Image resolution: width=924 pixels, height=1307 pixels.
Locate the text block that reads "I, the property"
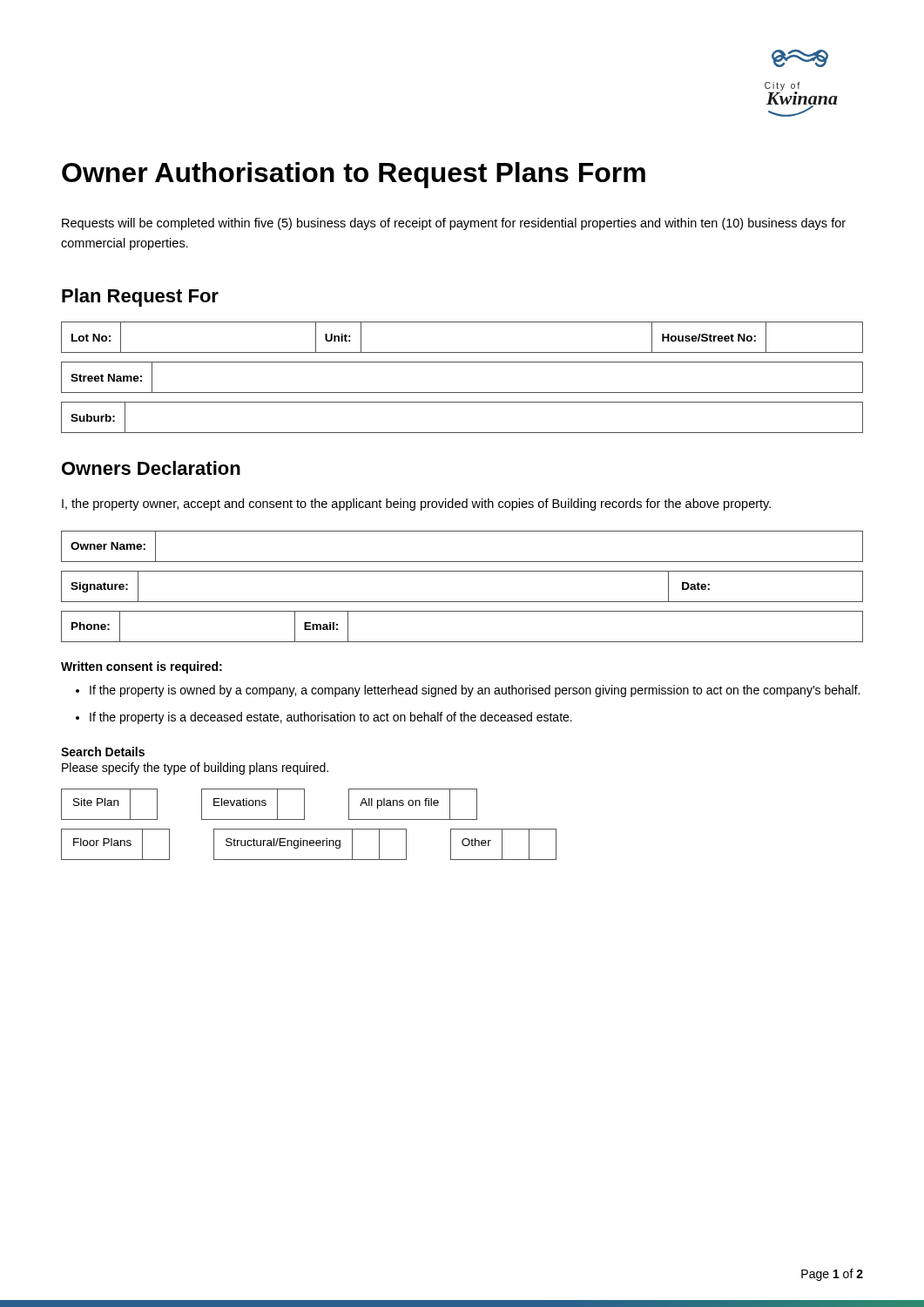[416, 504]
